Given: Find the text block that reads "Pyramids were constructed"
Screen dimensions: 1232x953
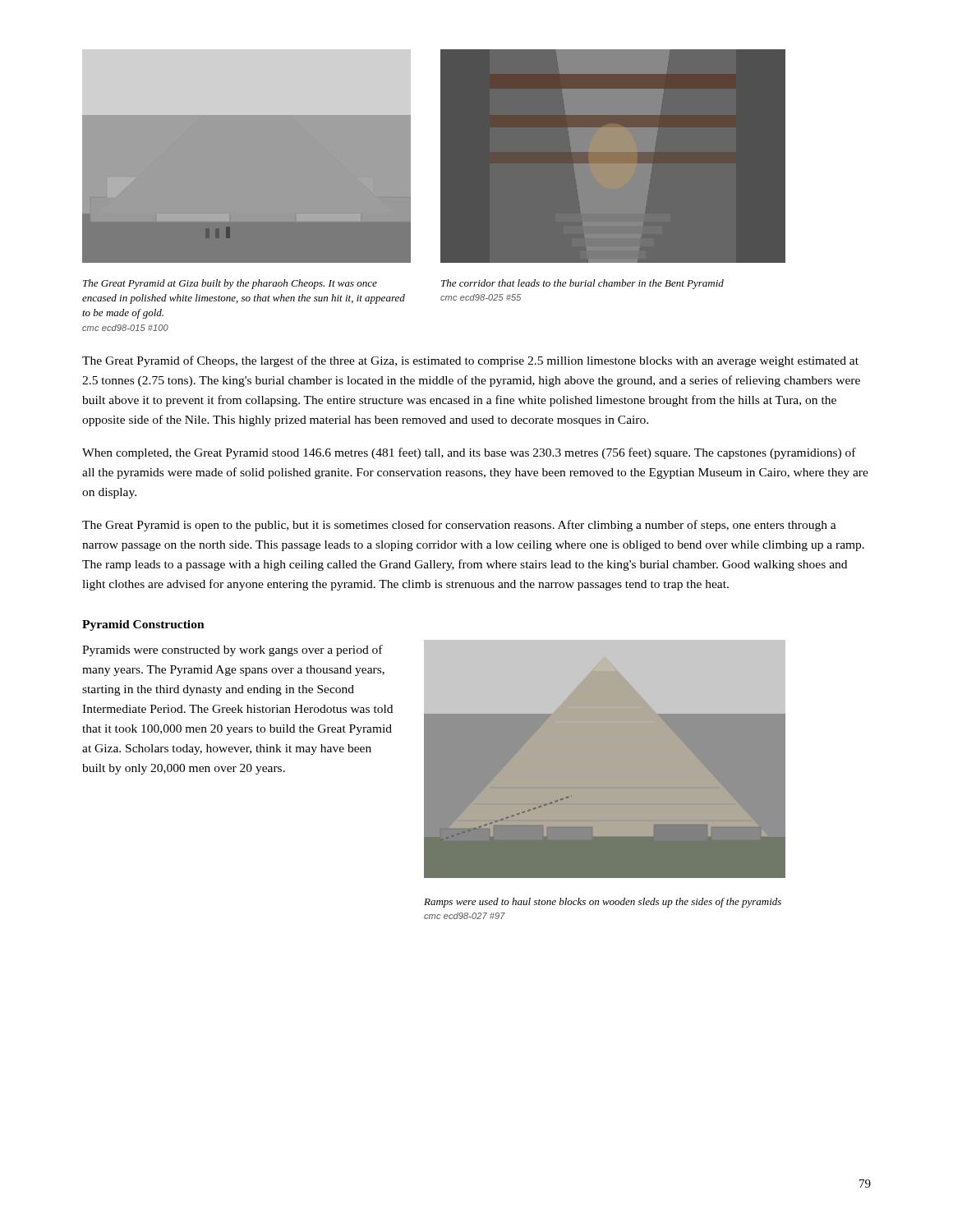Looking at the screenshot, I should pos(238,708).
